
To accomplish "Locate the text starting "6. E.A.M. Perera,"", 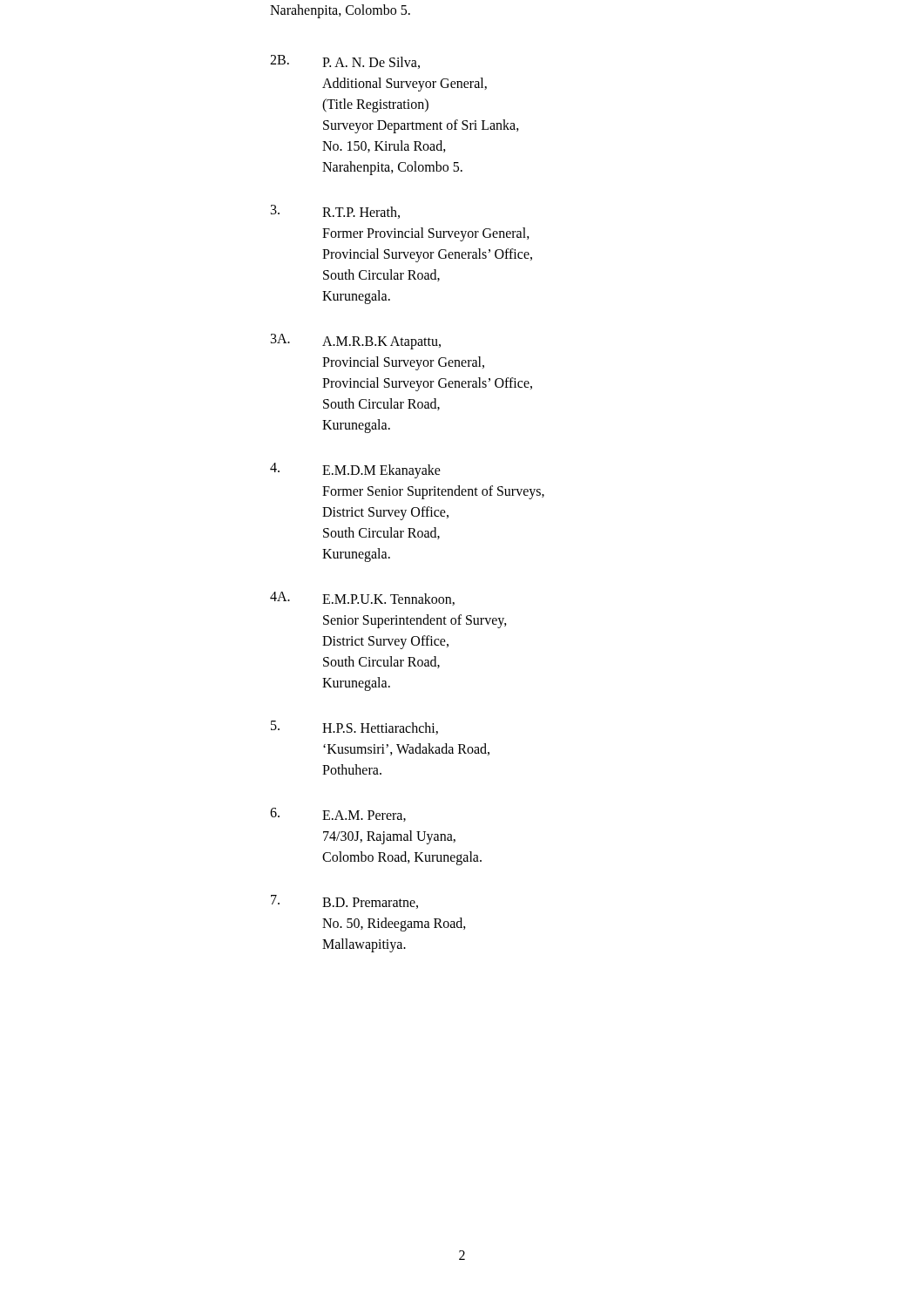I will [x=338, y=815].
